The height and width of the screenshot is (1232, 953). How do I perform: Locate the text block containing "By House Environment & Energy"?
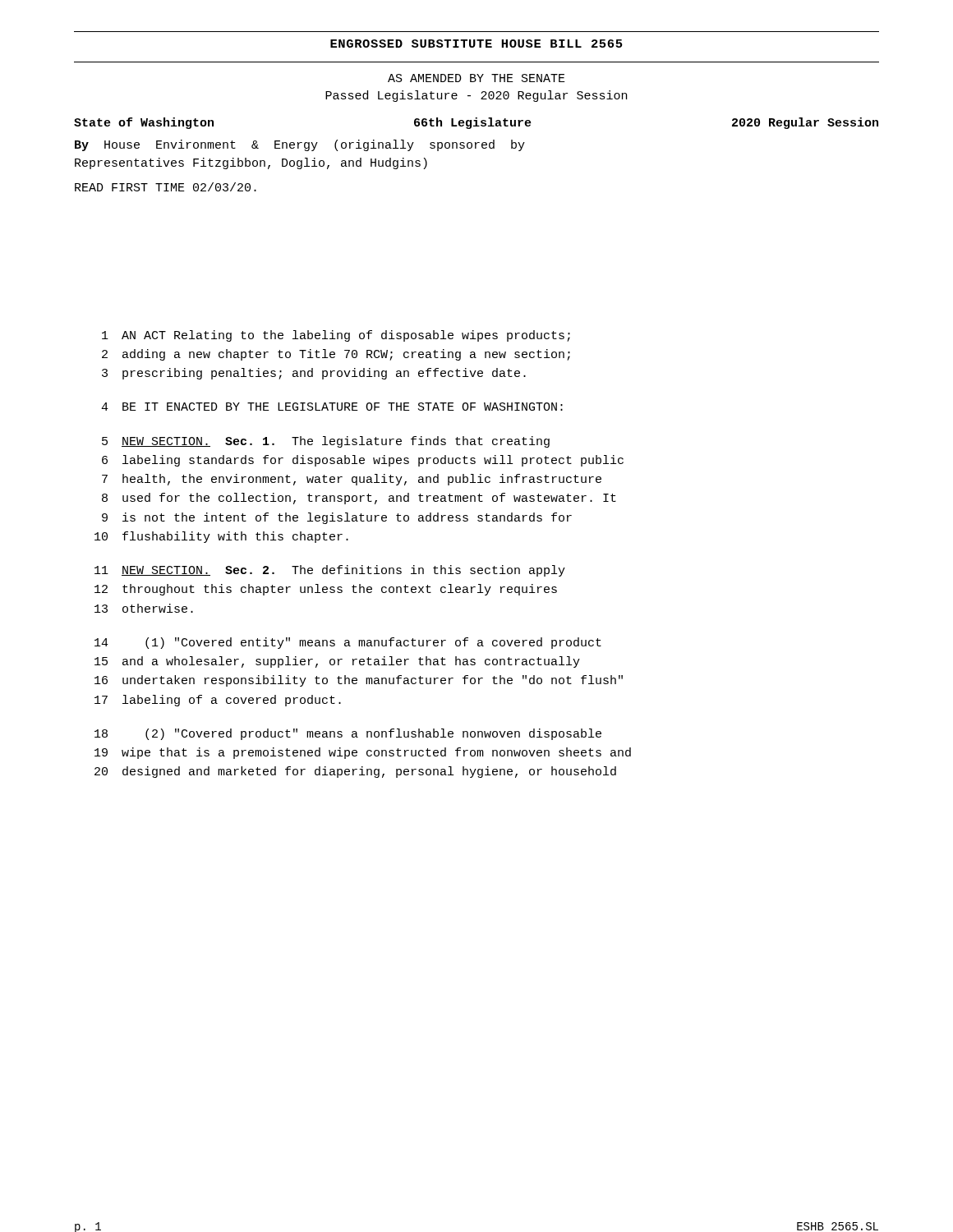[x=300, y=155]
